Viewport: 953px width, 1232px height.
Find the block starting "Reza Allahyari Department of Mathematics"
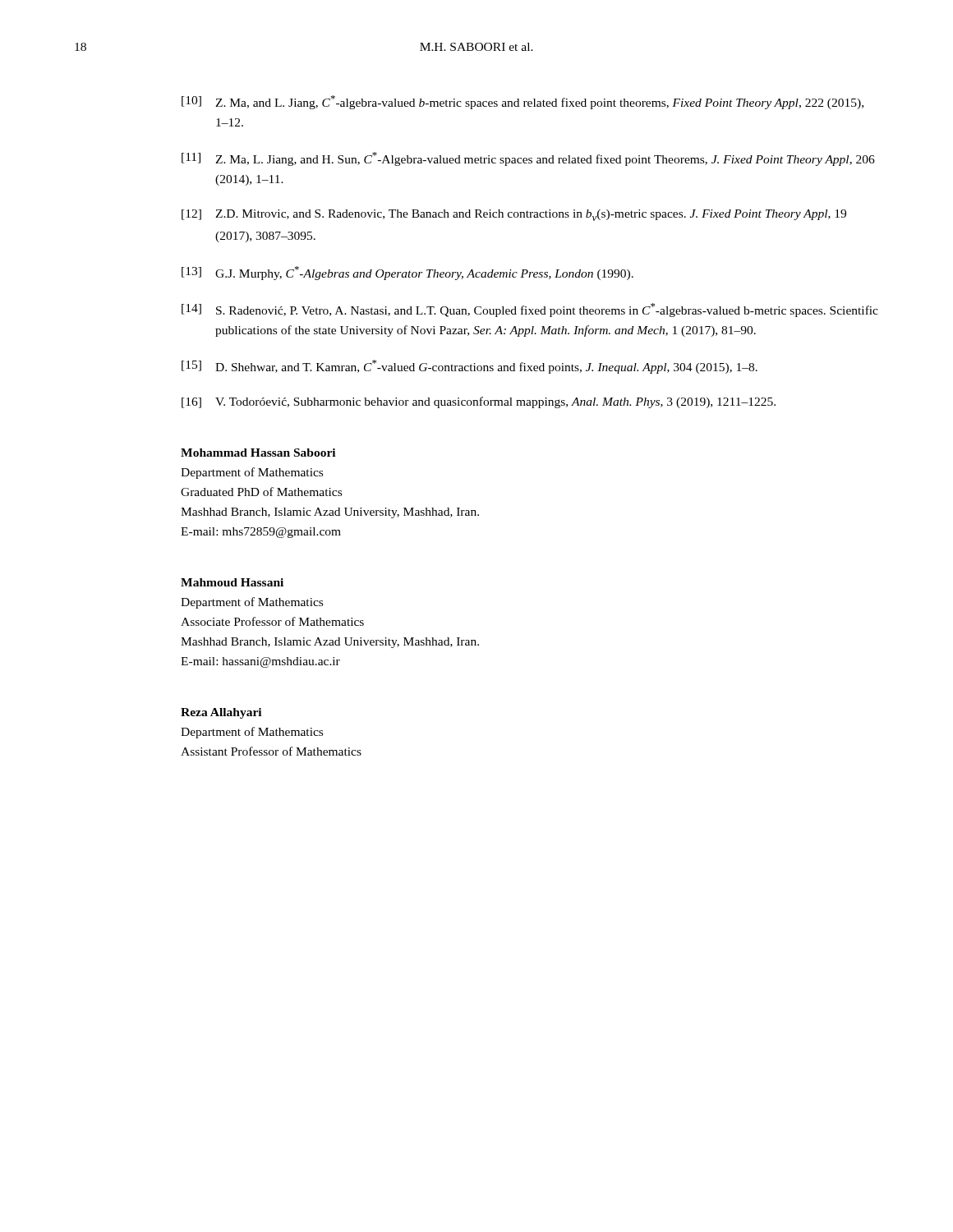221,713
